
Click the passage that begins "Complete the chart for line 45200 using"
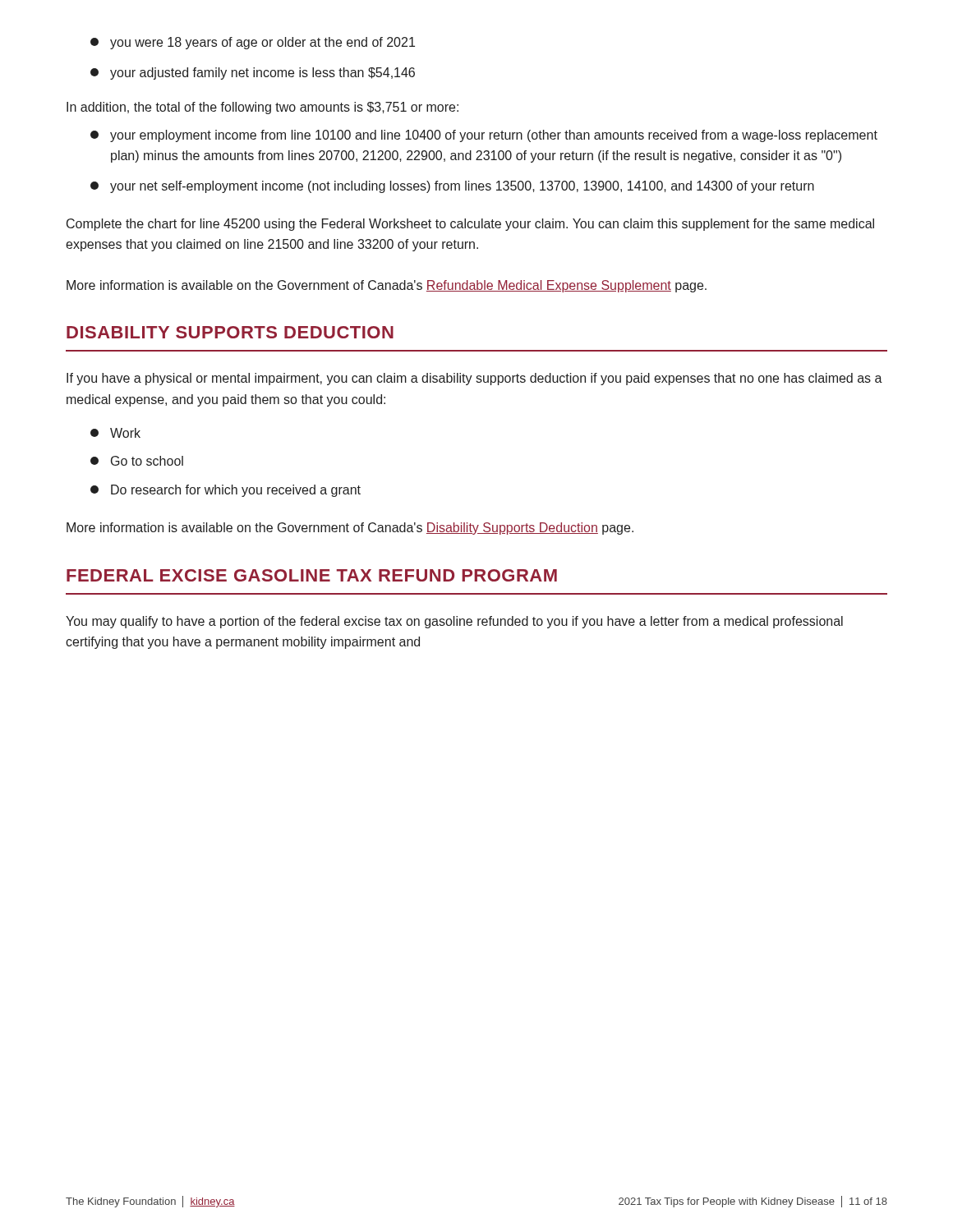point(470,234)
